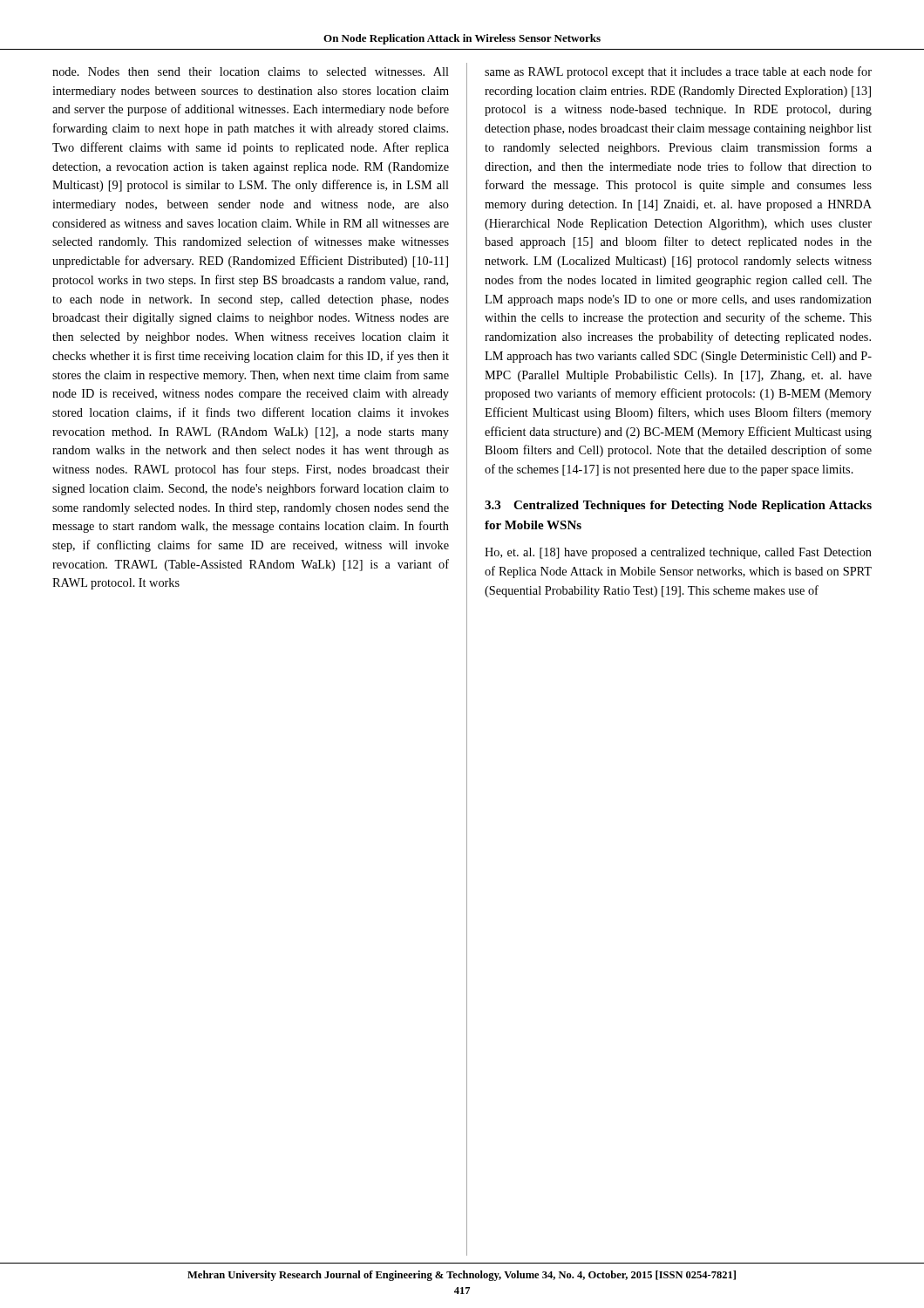This screenshot has width=924, height=1308.
Task: Find the passage starting "node. Nodes then send their location"
Action: tap(251, 328)
